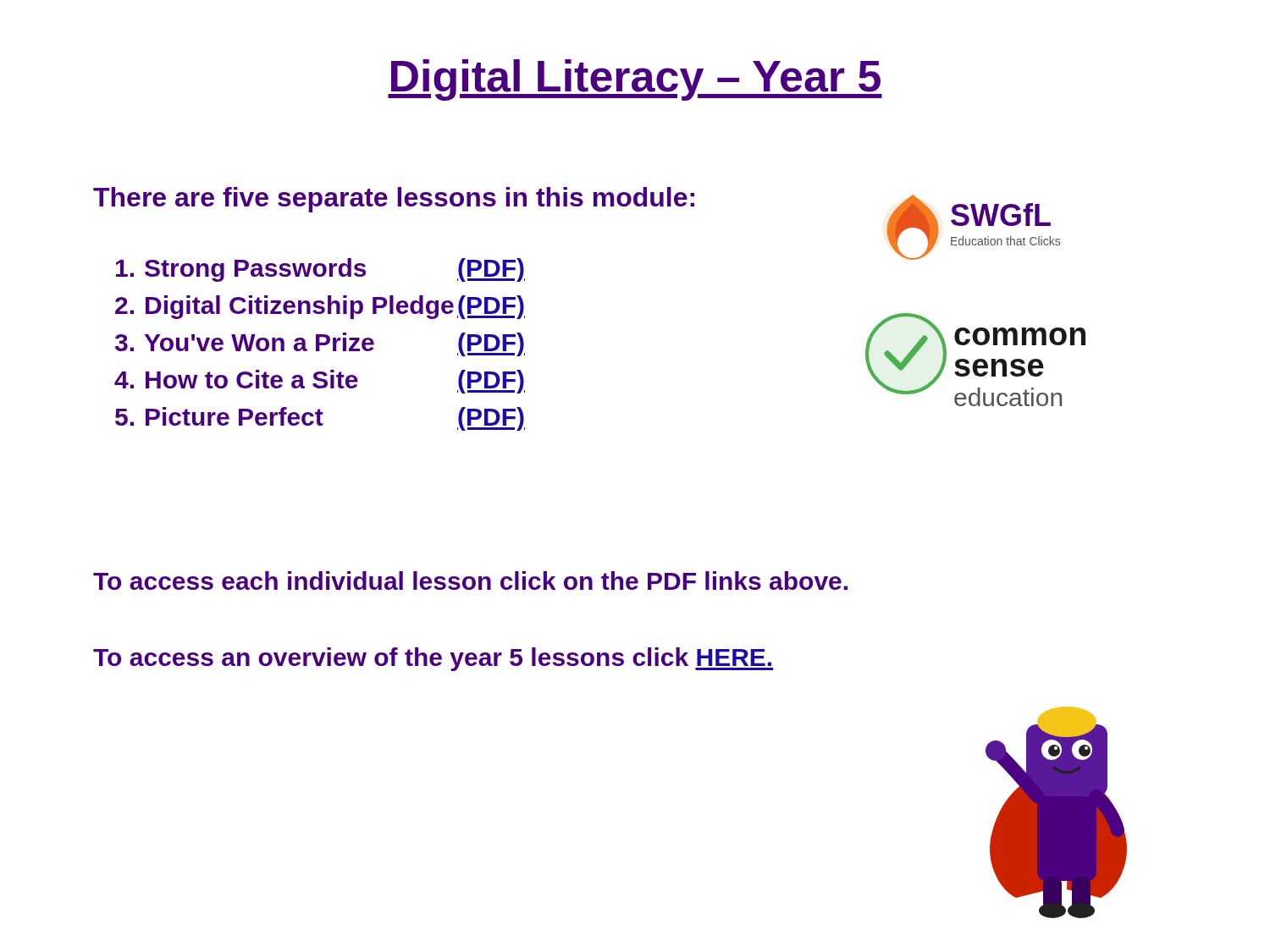Point to "Strong Passwords (PDF)"
Image resolution: width=1270 pixels, height=952 pixels.
click(309, 268)
